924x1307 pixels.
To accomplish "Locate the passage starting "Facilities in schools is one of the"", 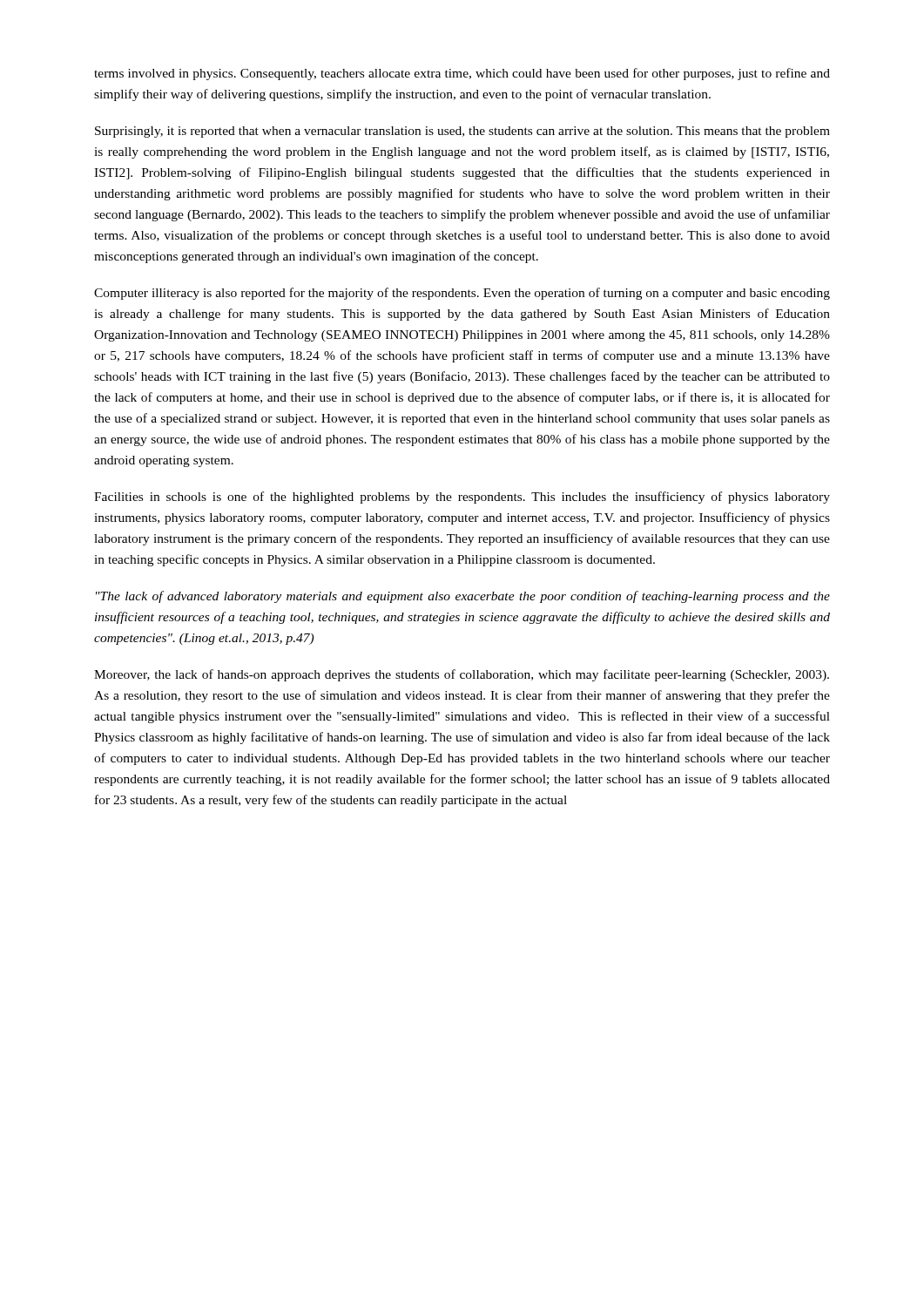I will coord(462,528).
